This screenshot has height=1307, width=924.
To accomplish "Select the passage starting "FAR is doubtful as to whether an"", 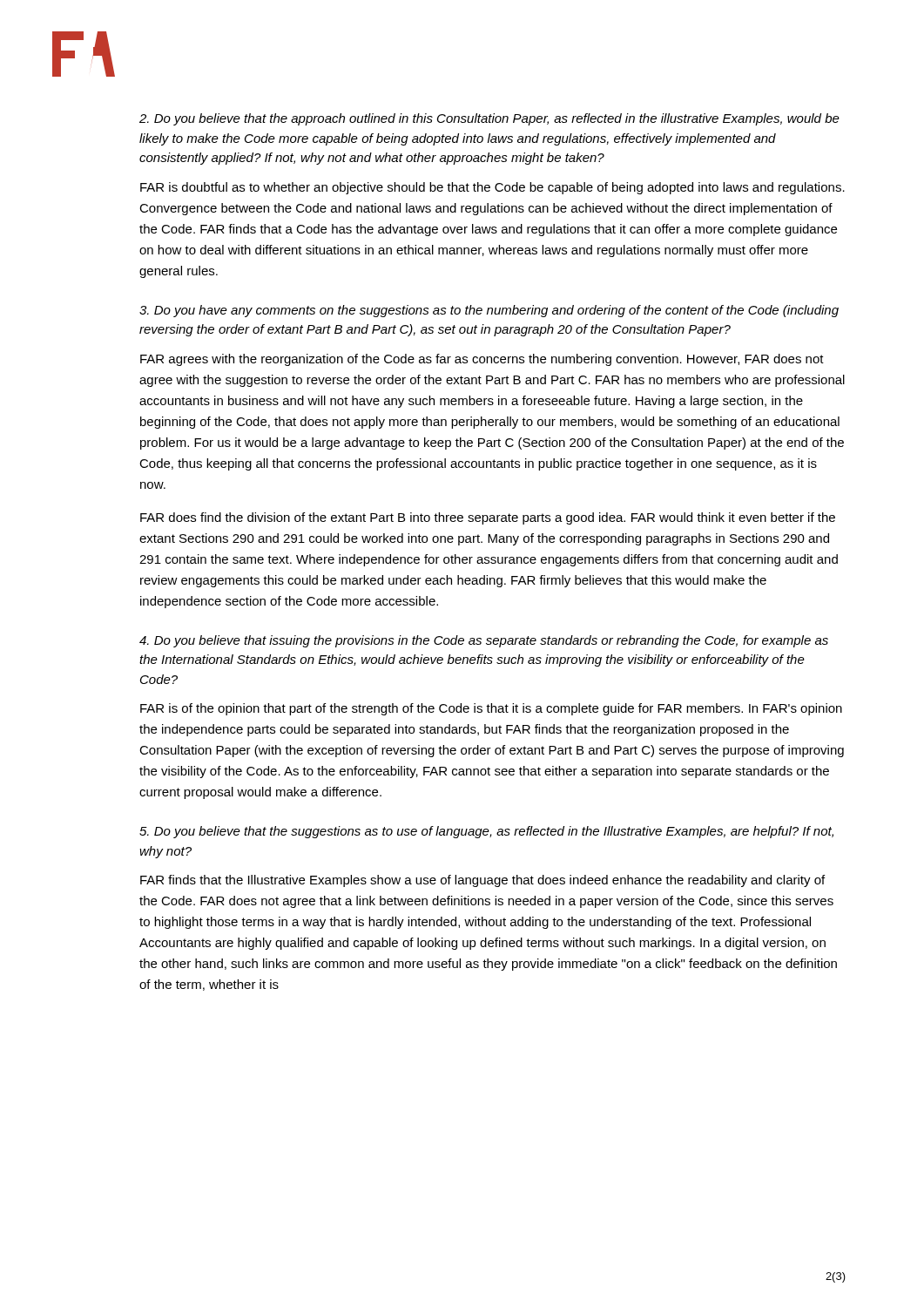I will point(492,228).
